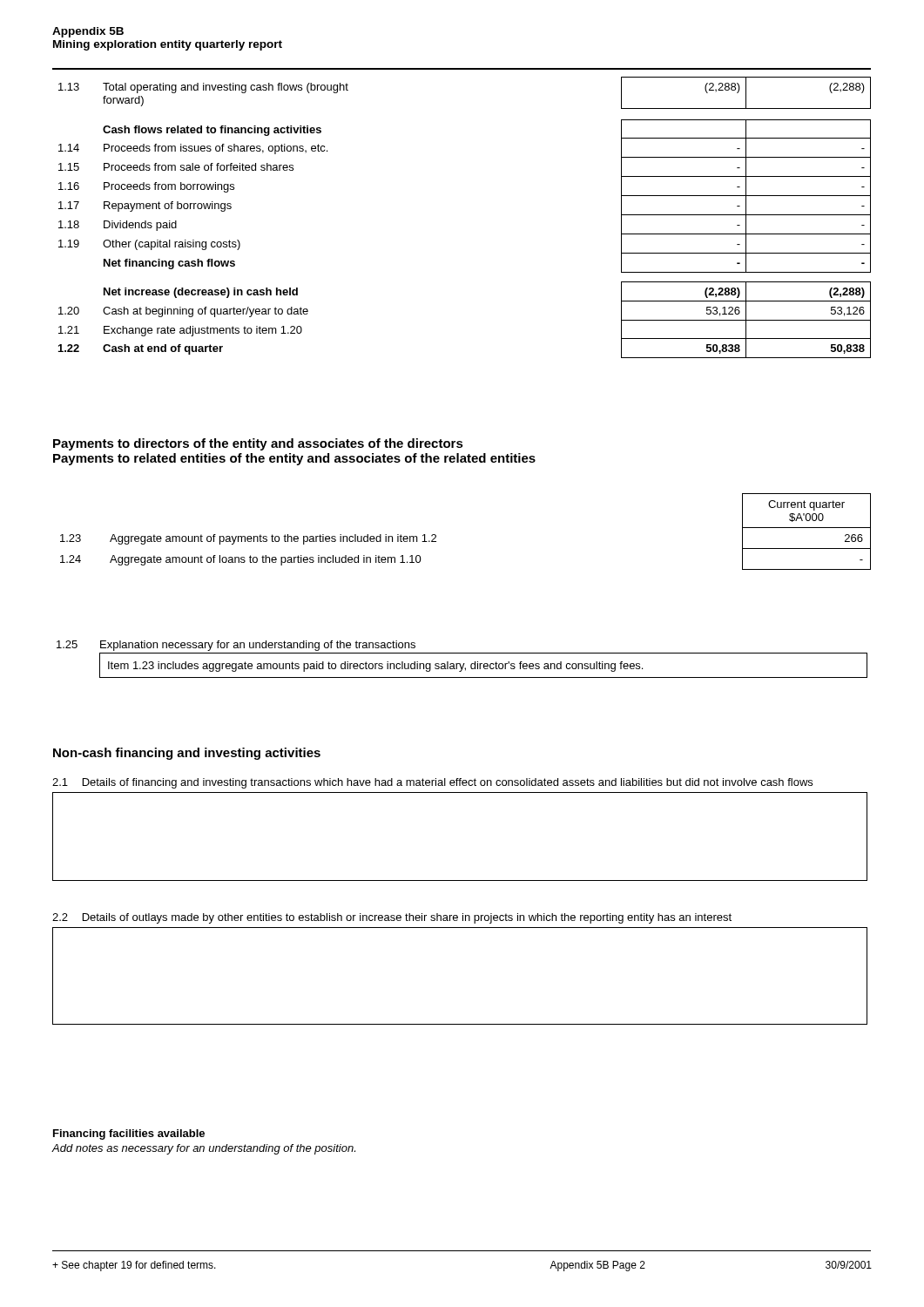Navigate to the text block starting "+ See chapter"
This screenshot has width=924, height=1307.
(x=134, y=1265)
